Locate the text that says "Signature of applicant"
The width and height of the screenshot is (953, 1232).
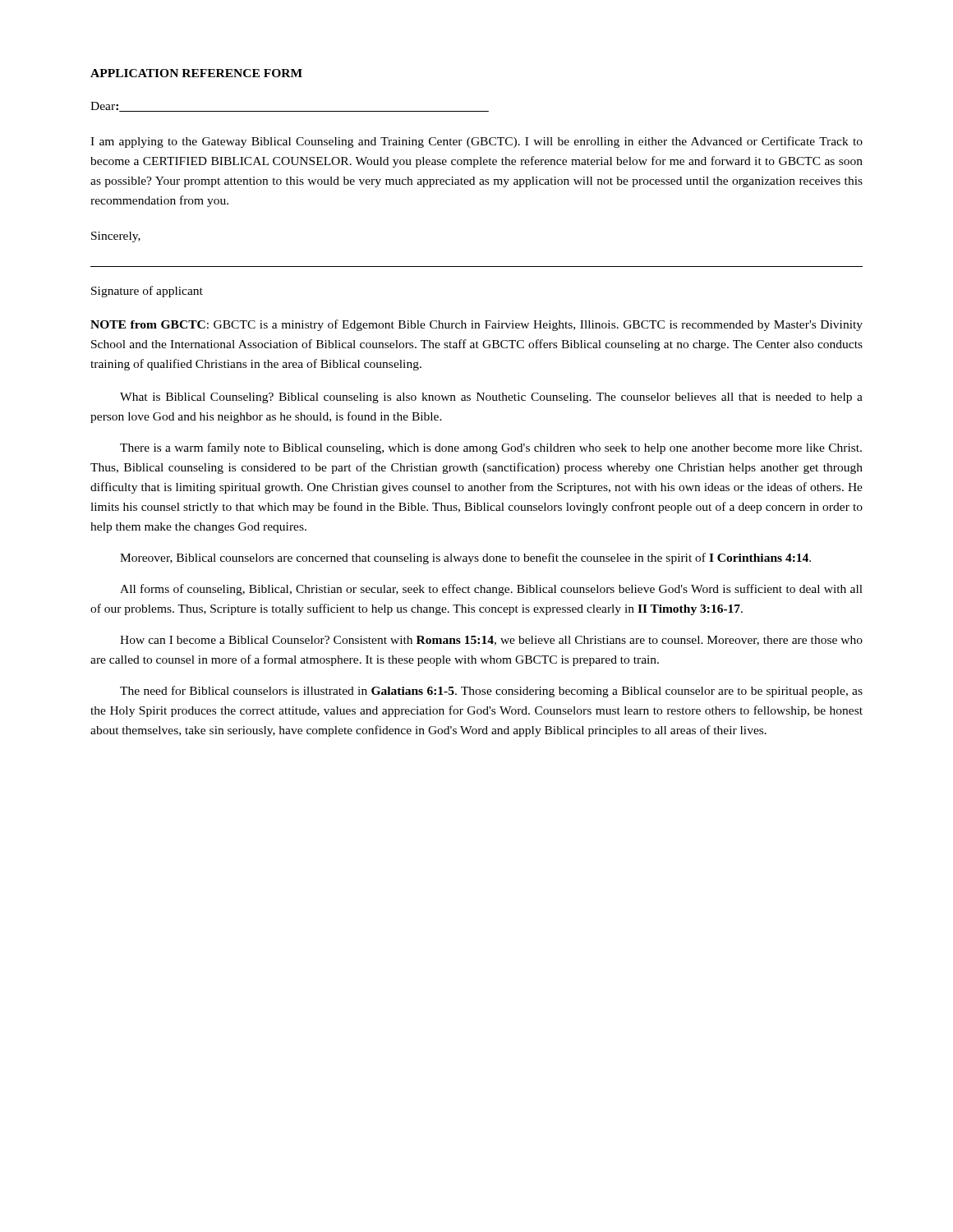[x=147, y=290]
